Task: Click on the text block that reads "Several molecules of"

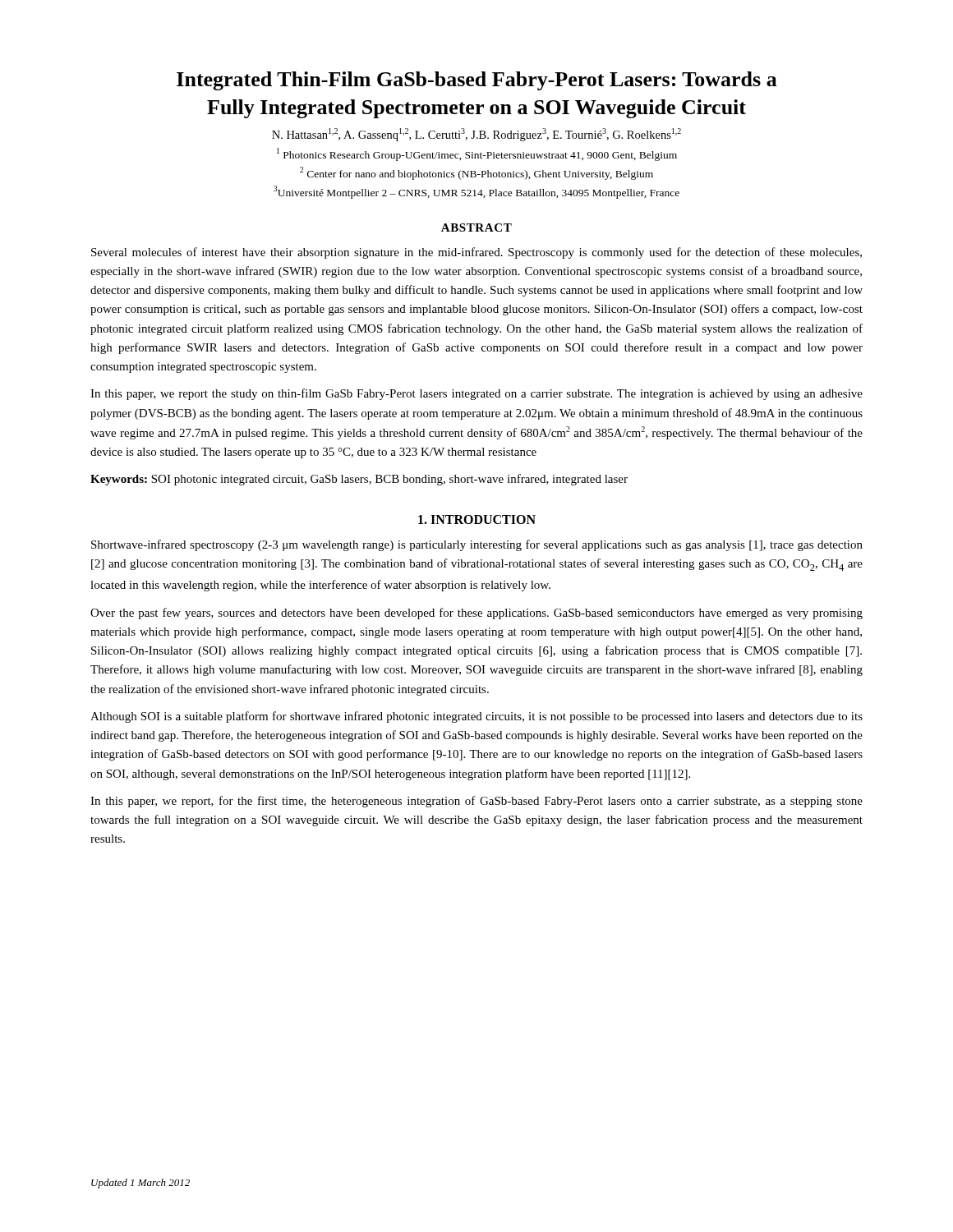Action: click(476, 309)
